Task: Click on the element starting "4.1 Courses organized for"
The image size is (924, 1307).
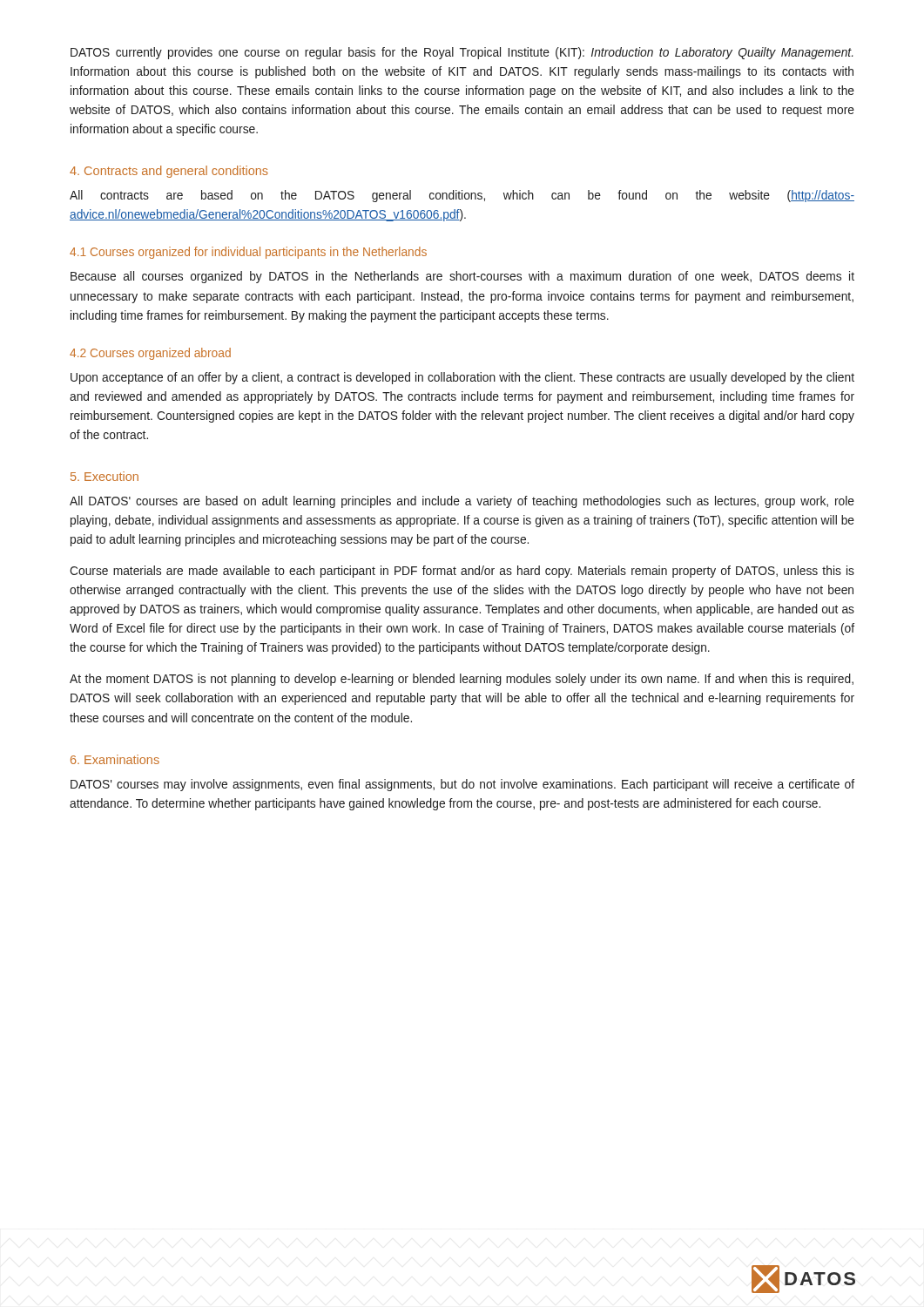Action: [x=248, y=253]
